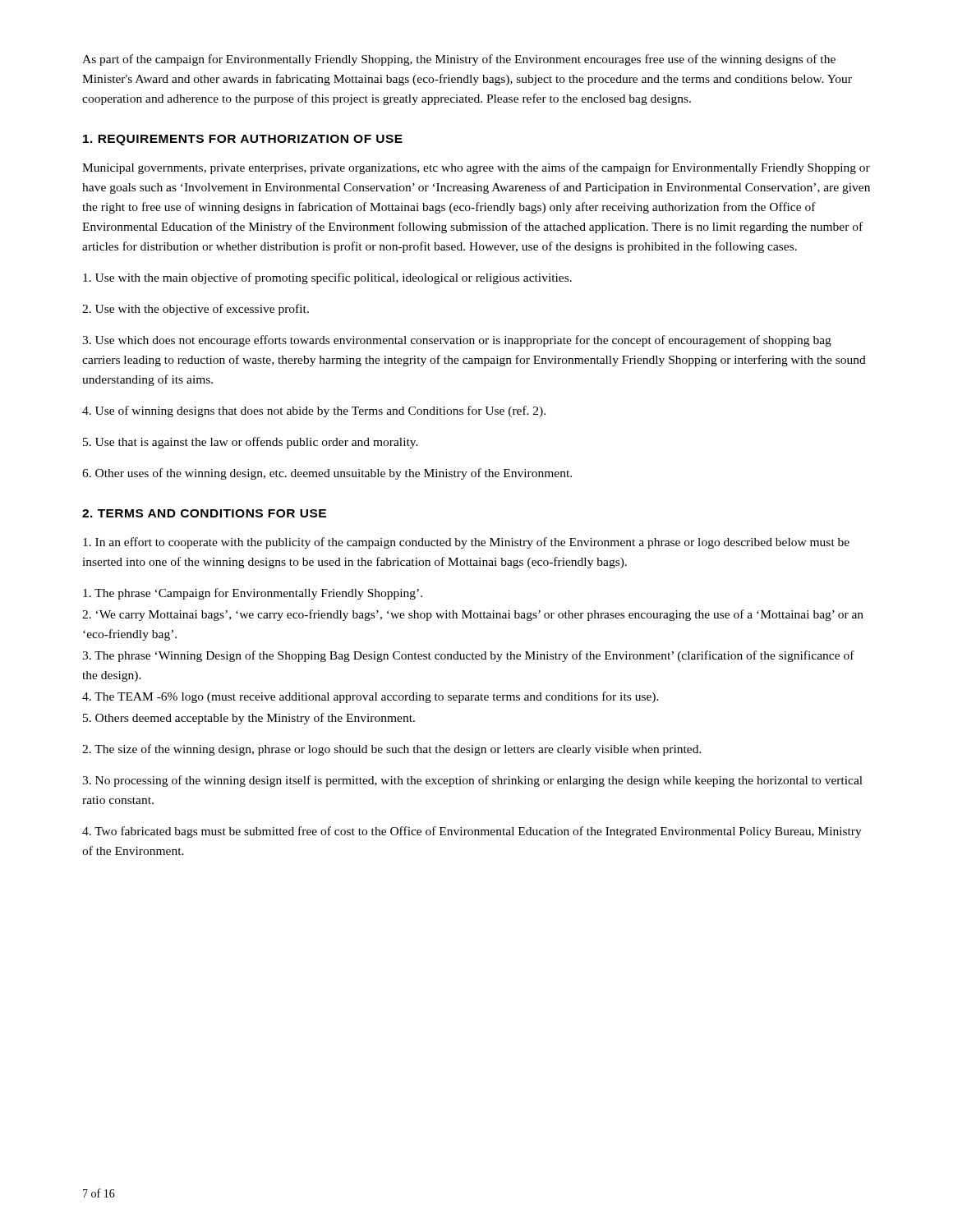Viewport: 953px width, 1232px height.
Task: Where is the passage that starts "3. The phrase ‘Winning Design of the Shopping"?
Action: 468,665
